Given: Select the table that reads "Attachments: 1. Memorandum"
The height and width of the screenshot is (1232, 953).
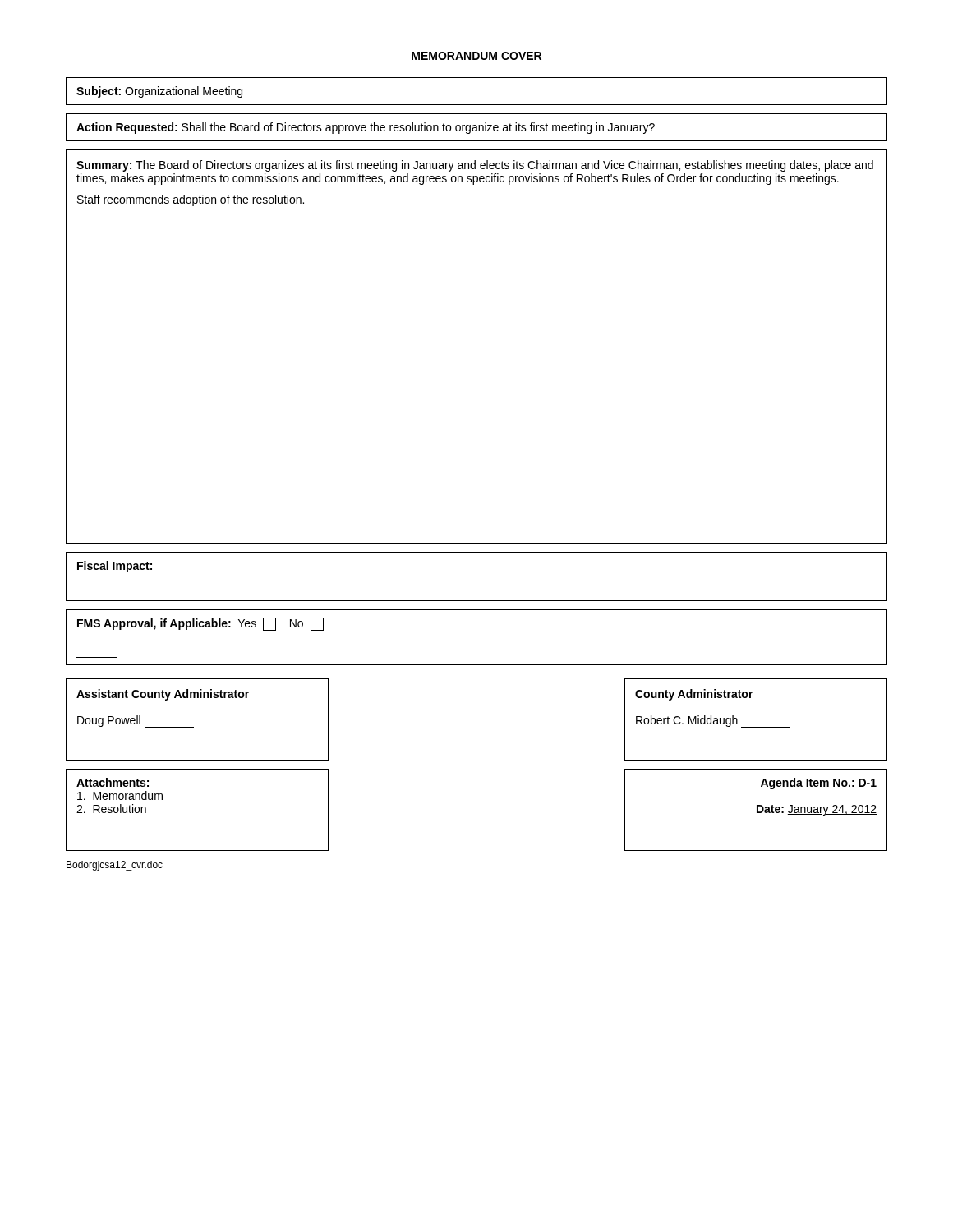Looking at the screenshot, I should point(197,810).
